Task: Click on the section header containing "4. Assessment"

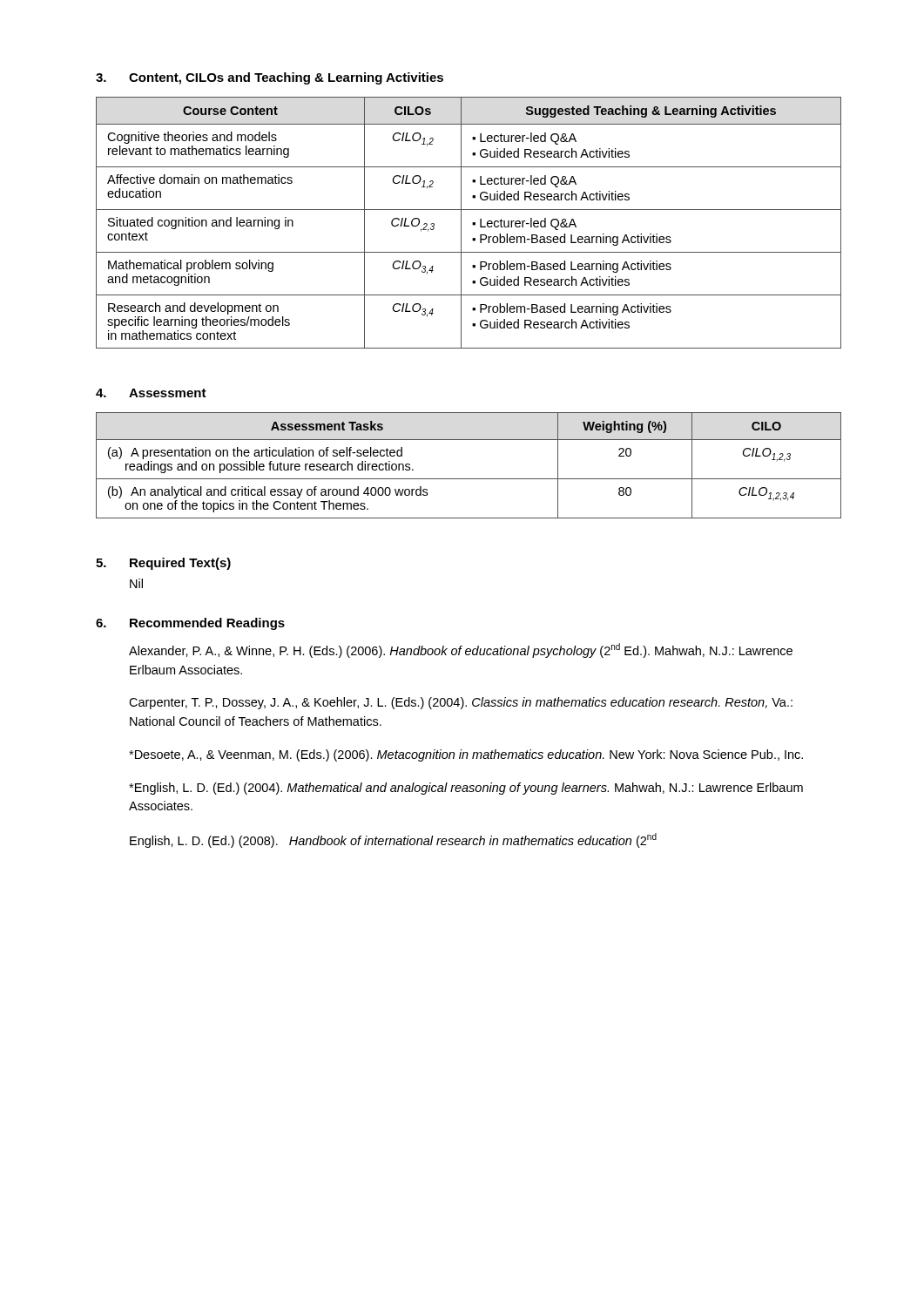Action: click(151, 393)
